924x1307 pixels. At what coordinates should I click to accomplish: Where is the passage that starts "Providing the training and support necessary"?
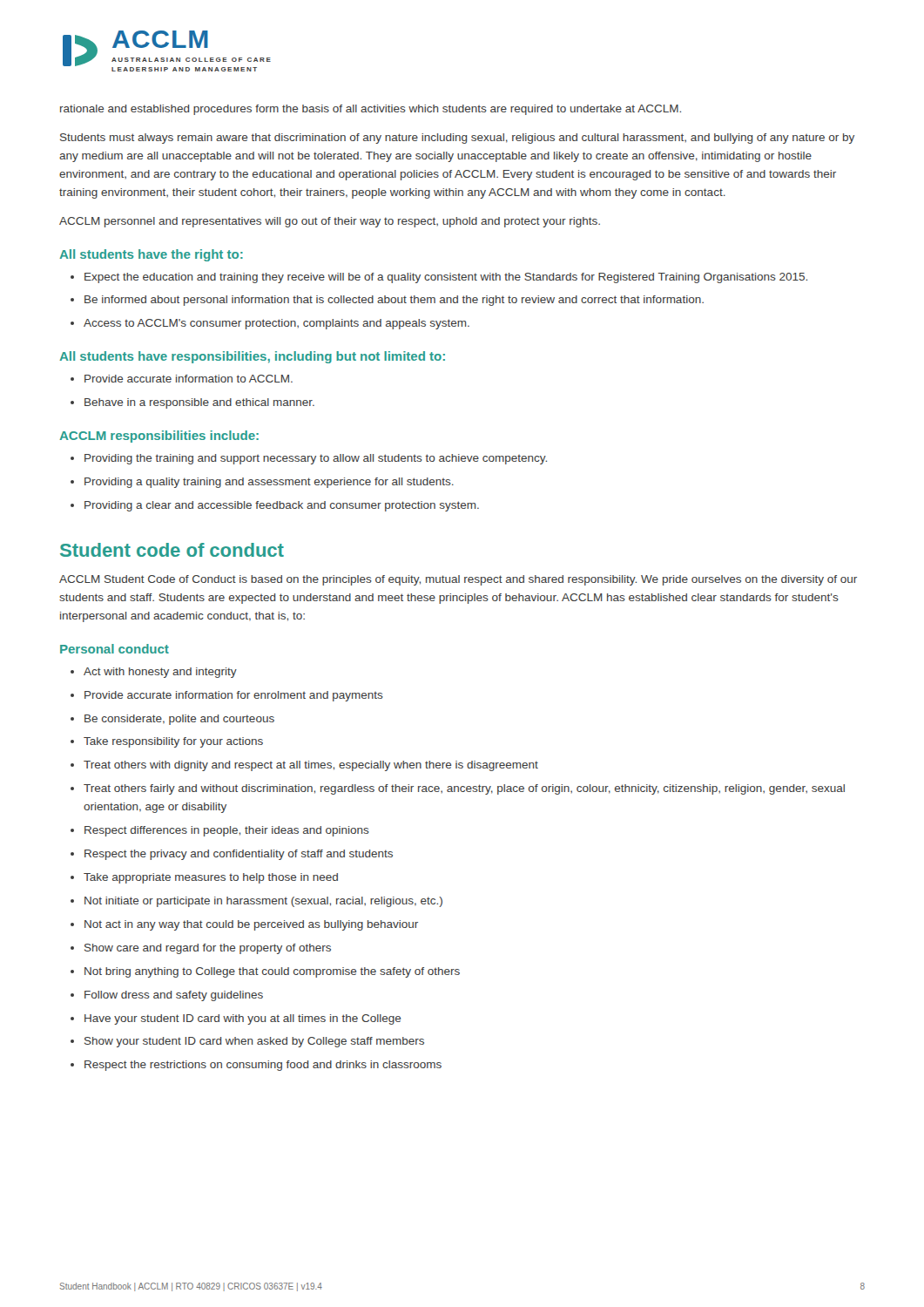(462, 459)
